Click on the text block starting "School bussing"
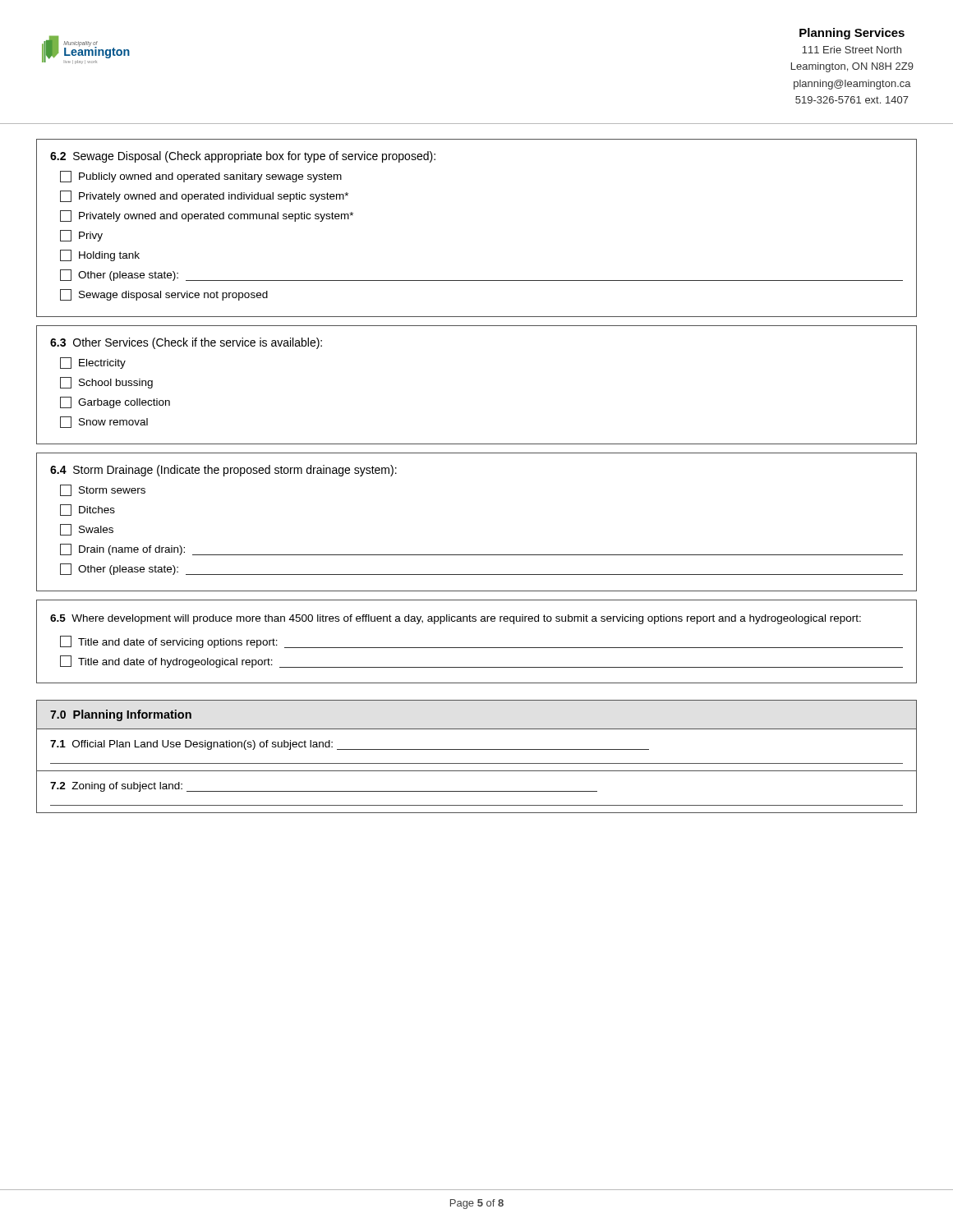The height and width of the screenshot is (1232, 953). tap(107, 383)
